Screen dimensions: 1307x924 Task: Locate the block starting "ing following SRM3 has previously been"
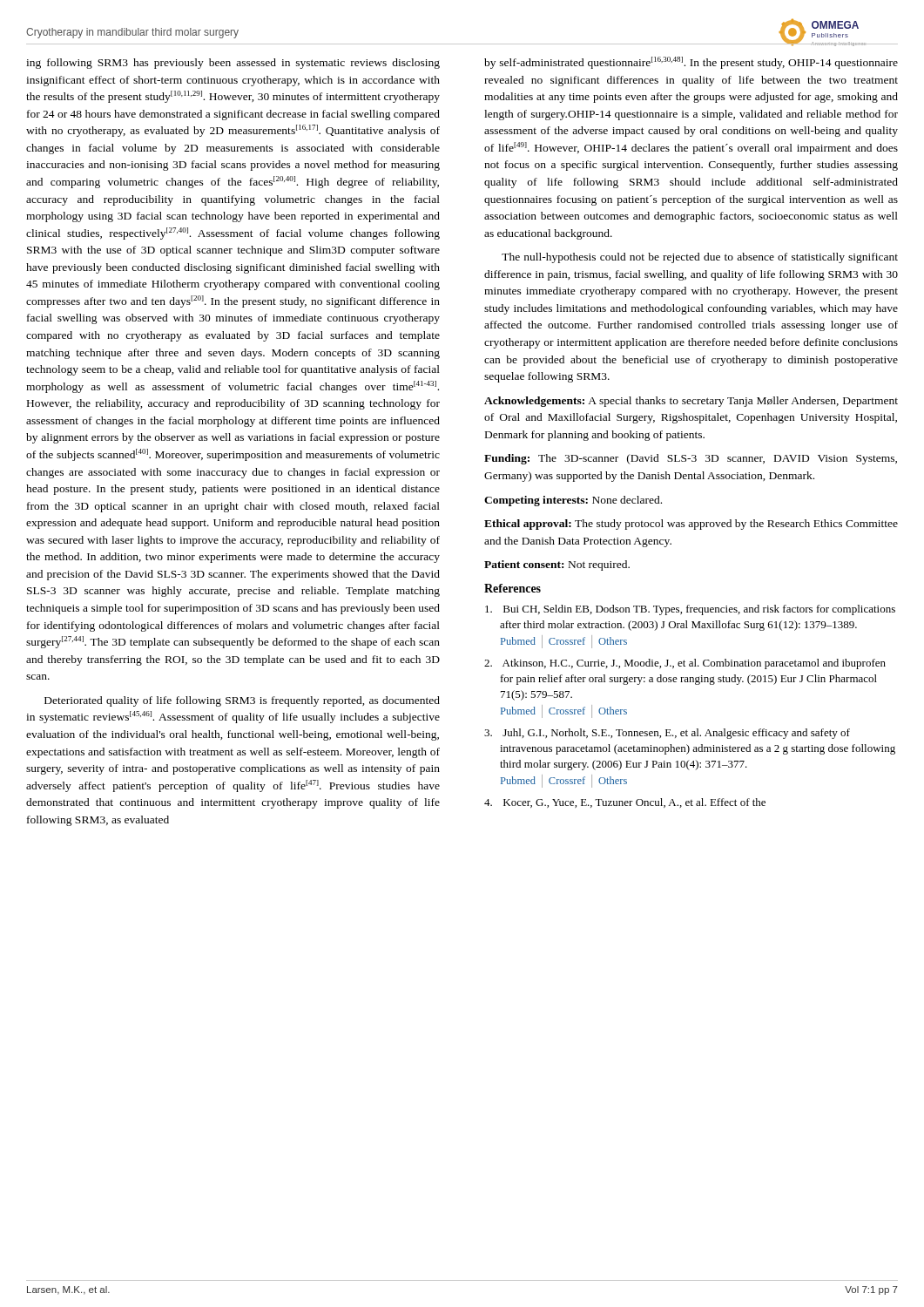tap(233, 369)
